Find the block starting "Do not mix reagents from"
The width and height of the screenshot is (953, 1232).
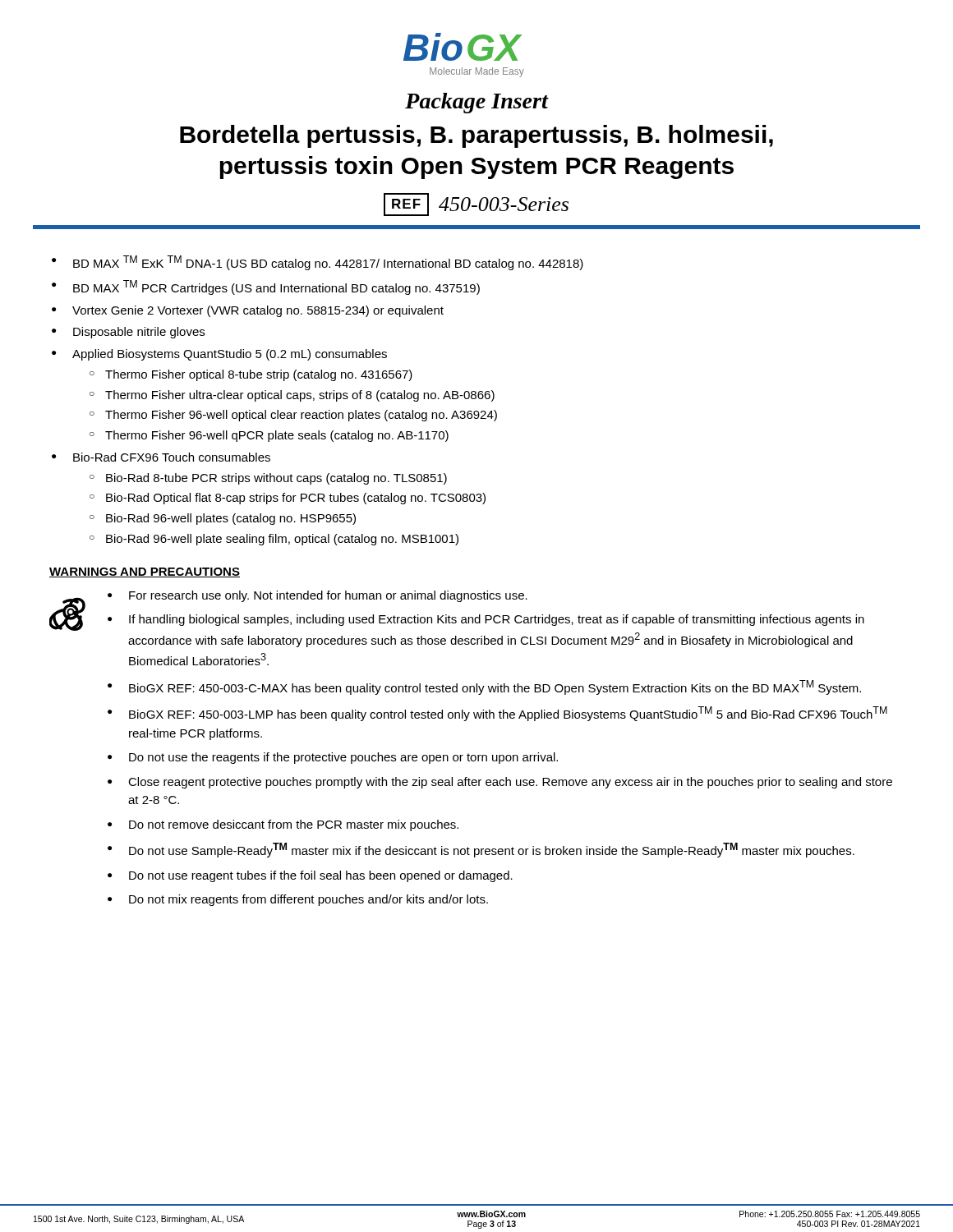298,900
